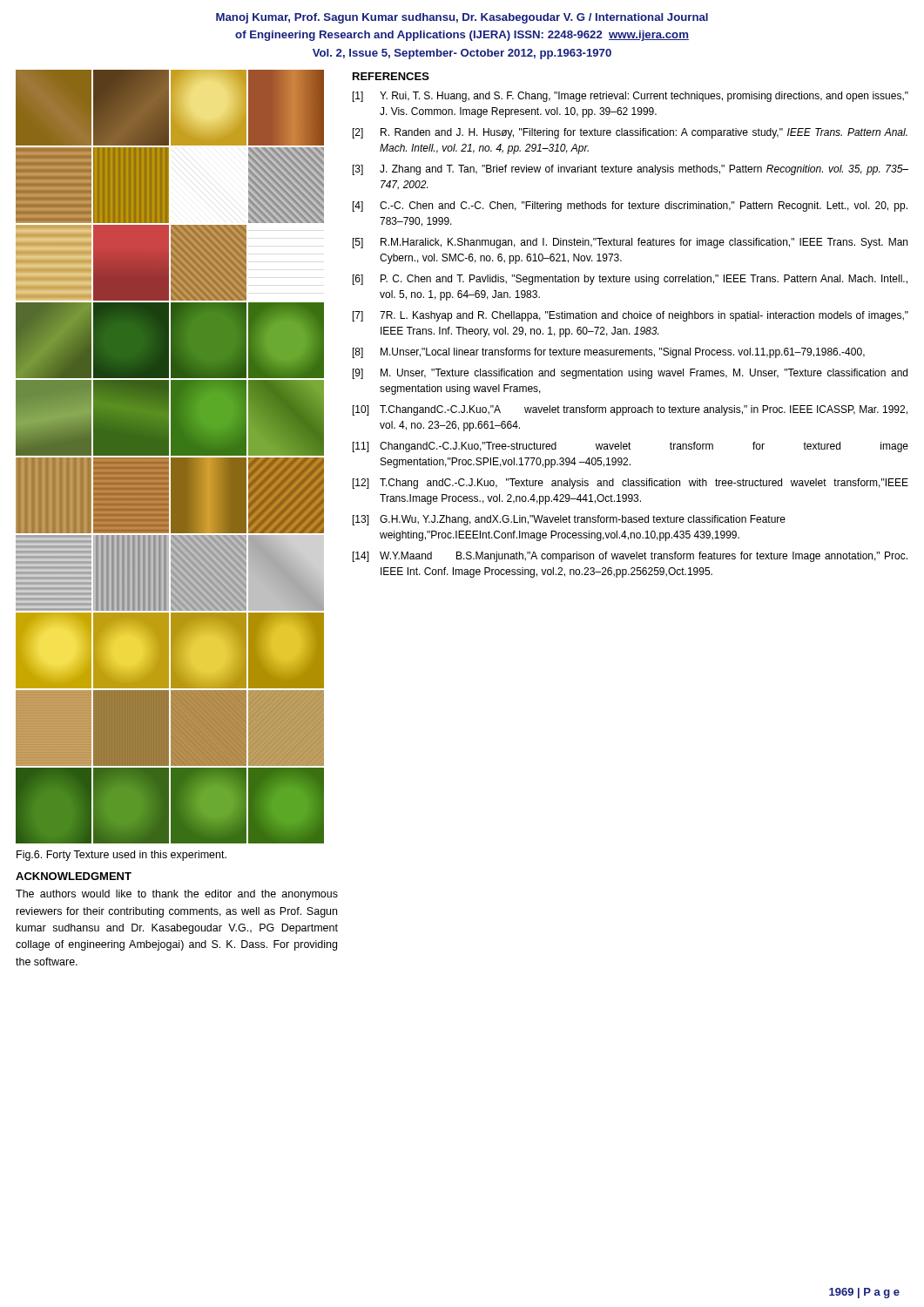924x1307 pixels.
Task: Click on the caption containing "Fig.6. Forty Texture used in this experiment."
Action: (121, 855)
